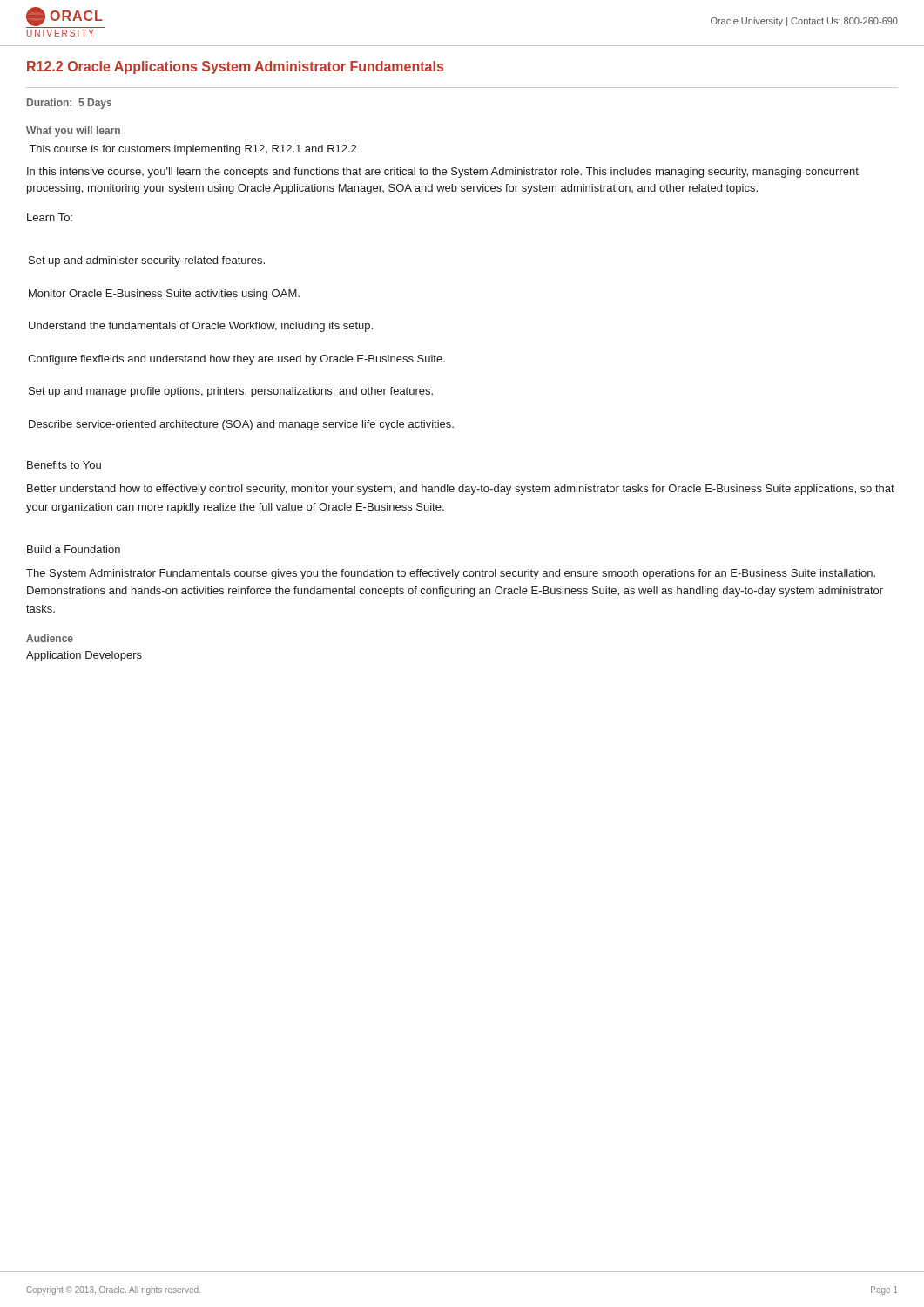Locate the text block containing "Better understand how to effectively"
Image resolution: width=924 pixels, height=1307 pixels.
coord(460,497)
